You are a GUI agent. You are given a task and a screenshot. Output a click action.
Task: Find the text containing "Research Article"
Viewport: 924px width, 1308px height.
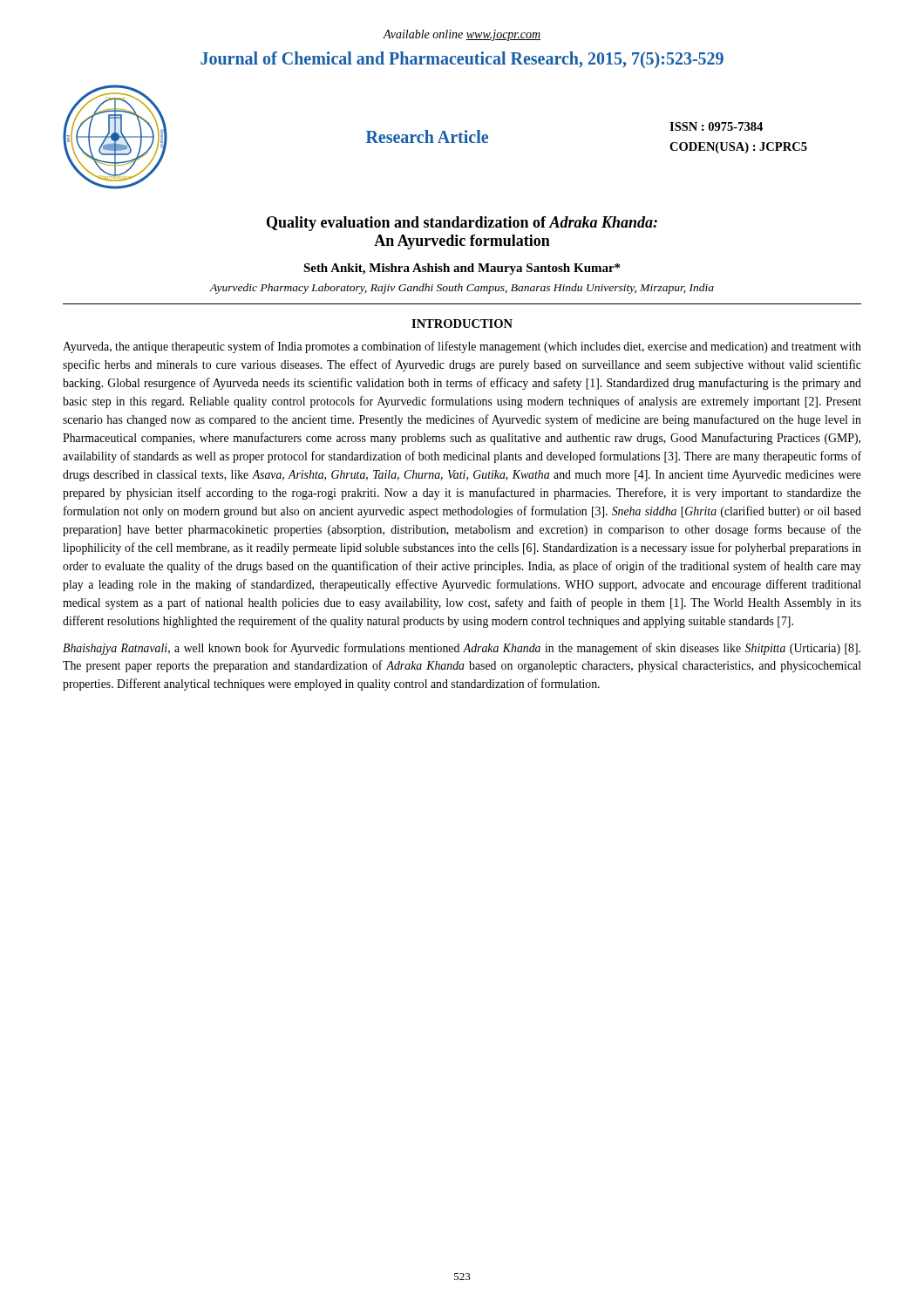[x=427, y=136]
